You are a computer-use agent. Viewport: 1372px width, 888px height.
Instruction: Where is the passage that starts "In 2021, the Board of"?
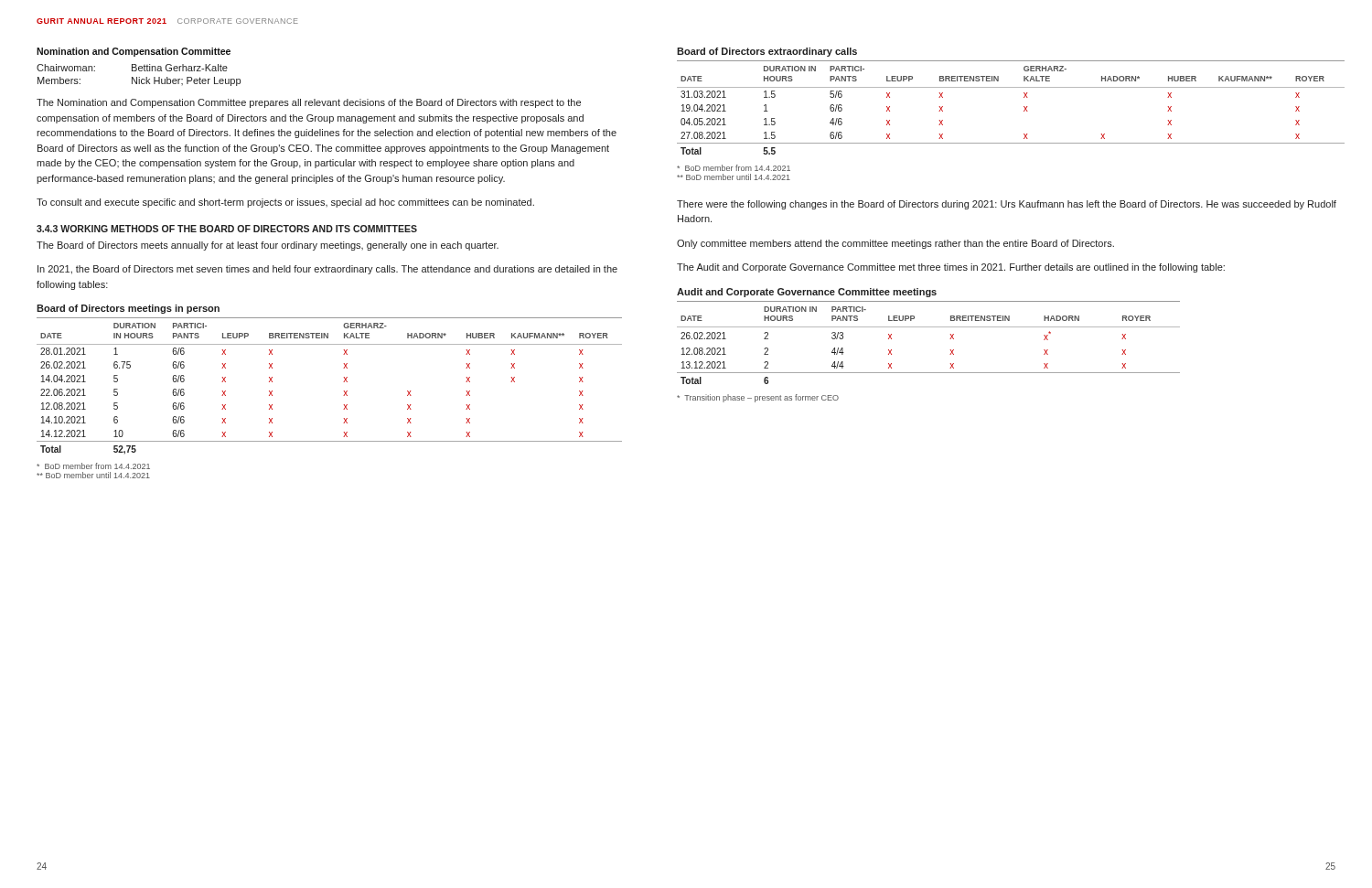[329, 277]
